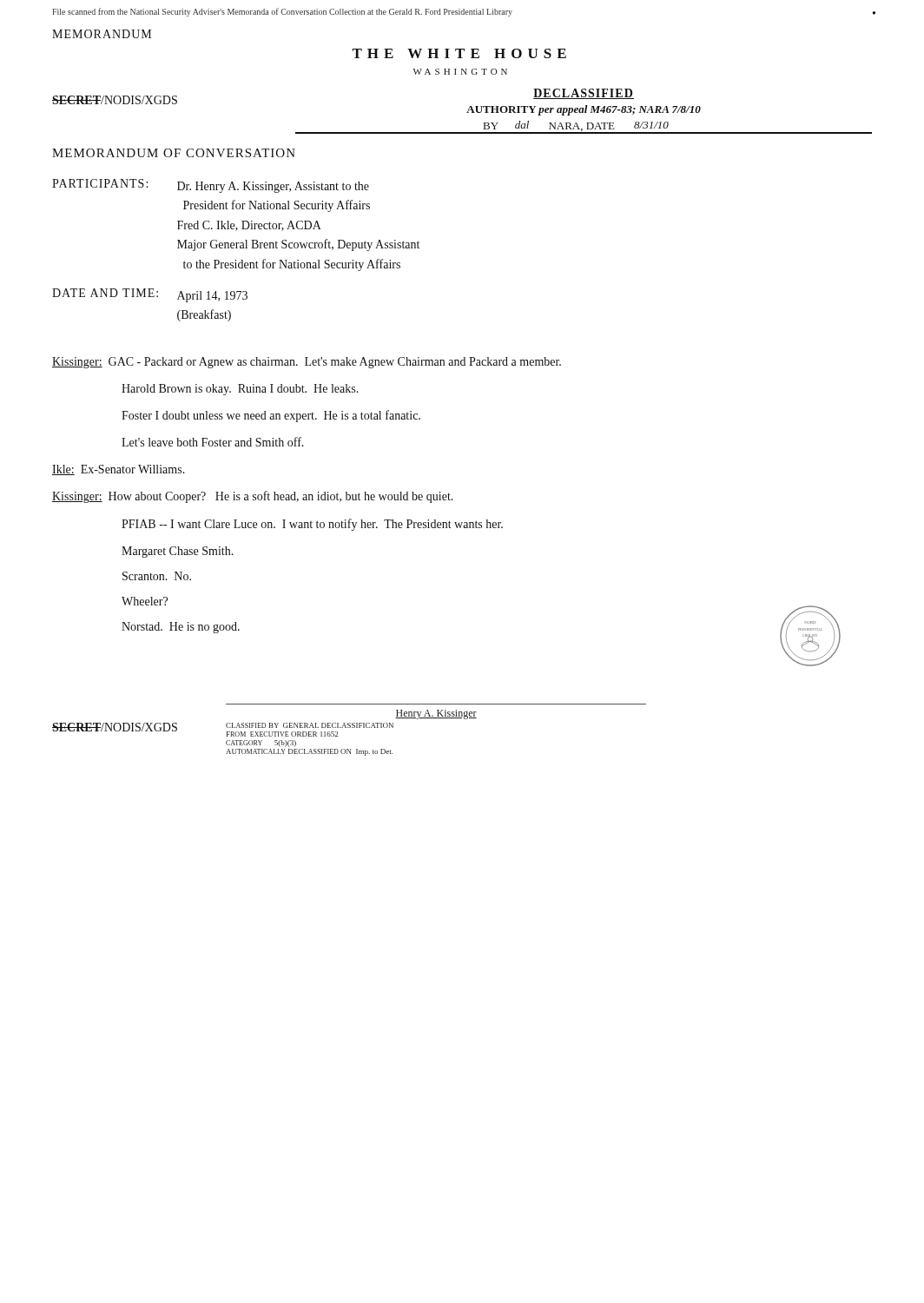Select the text block that says "PARTICIPANTS: Dr. Henry A. Kissinger, Assistant to"

(x=236, y=226)
